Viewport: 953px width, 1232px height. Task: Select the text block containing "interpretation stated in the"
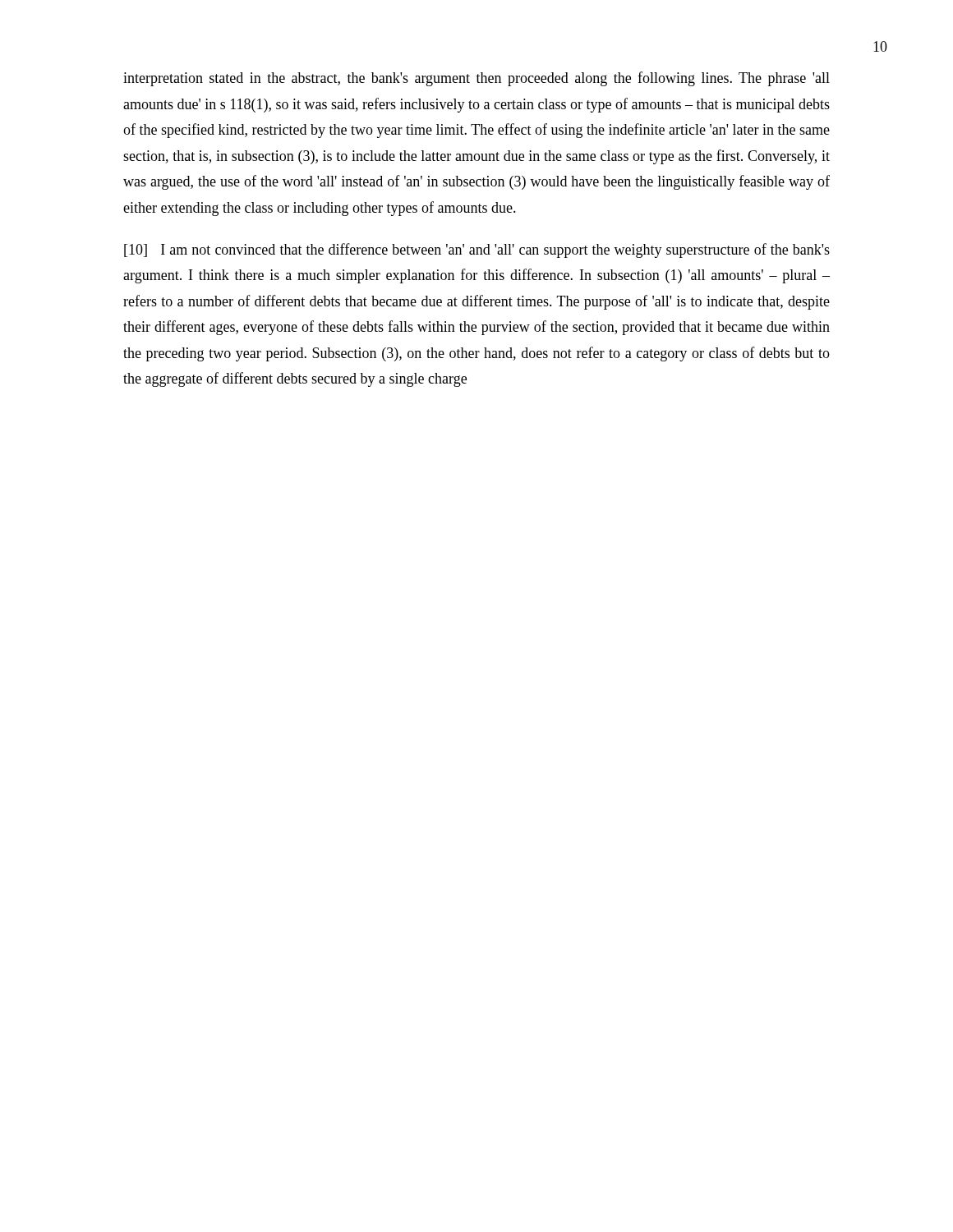(x=476, y=143)
